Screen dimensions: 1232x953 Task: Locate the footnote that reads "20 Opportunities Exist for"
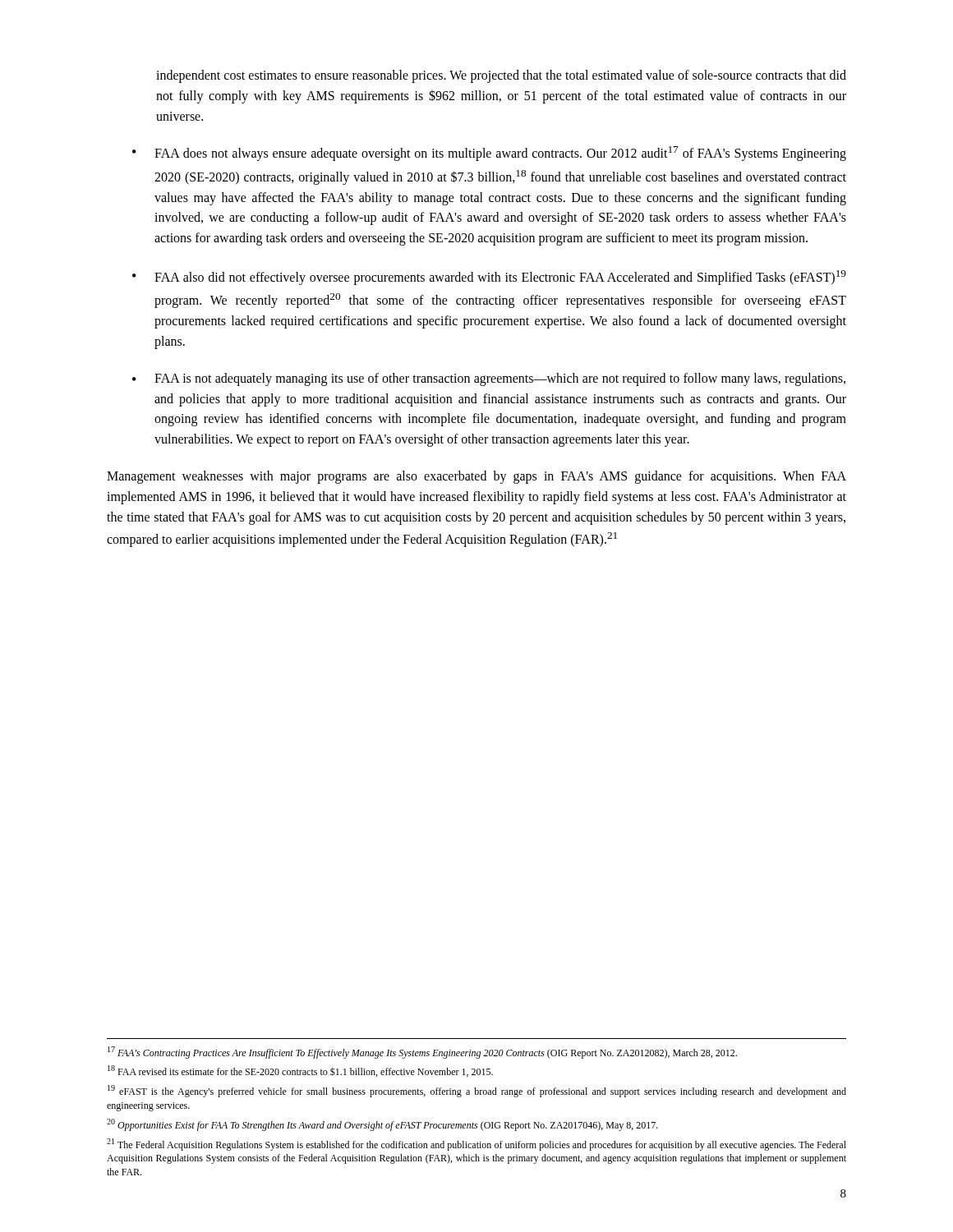pos(383,1124)
